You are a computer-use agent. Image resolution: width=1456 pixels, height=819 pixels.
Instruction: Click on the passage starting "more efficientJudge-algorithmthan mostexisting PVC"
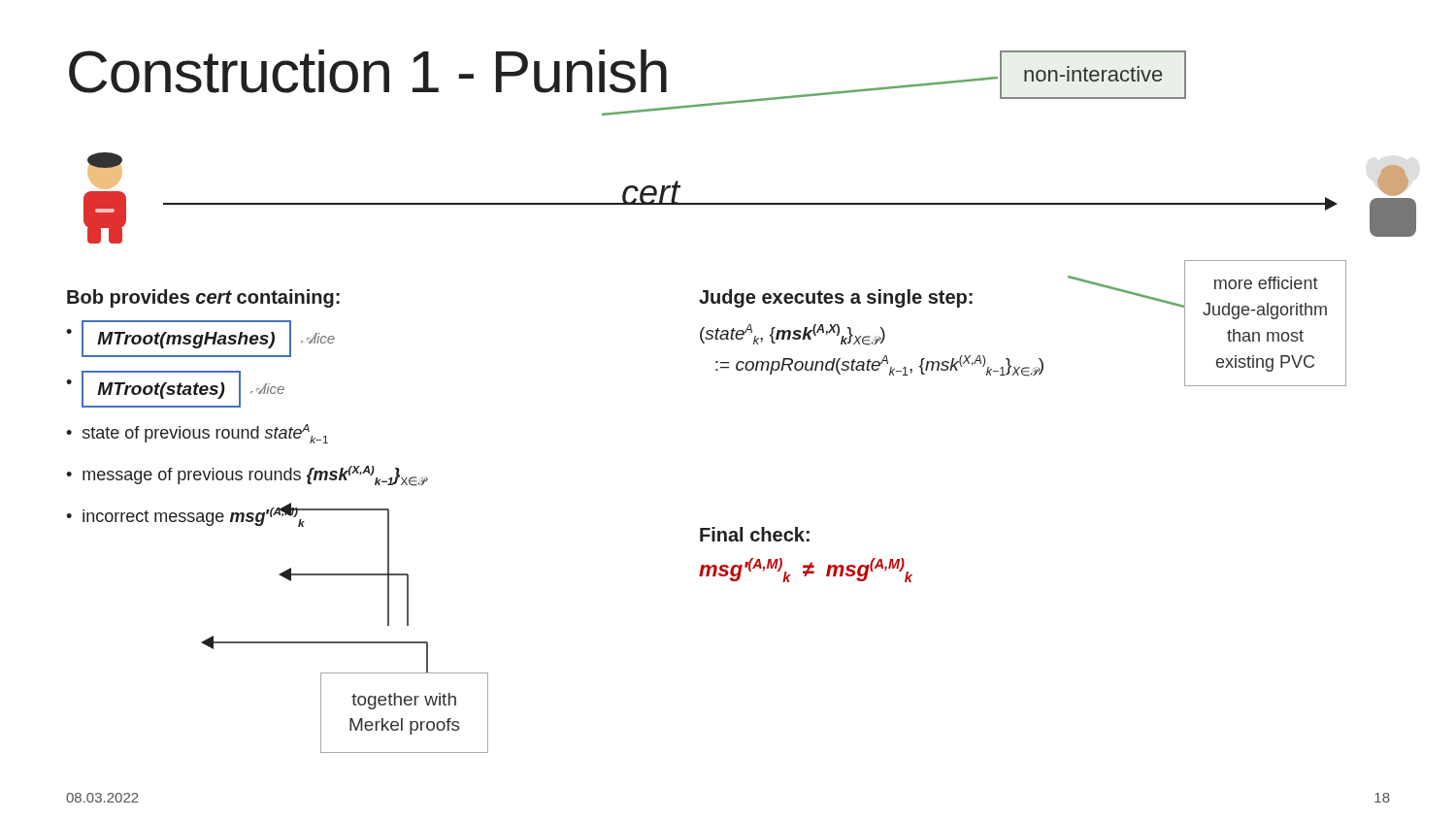point(1265,323)
